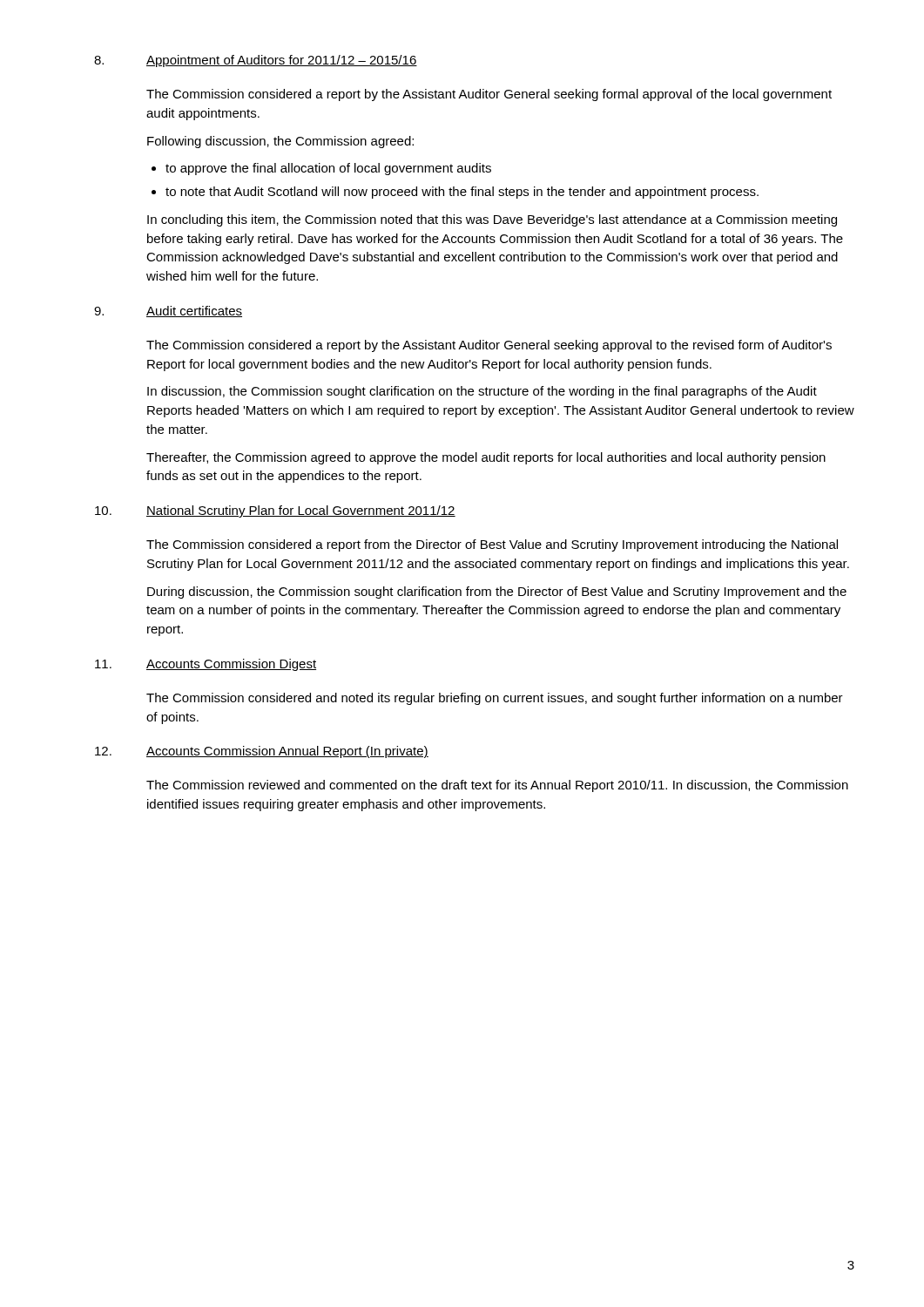Where does it say "11. Accounts Commission Digest"?
Viewport: 924px width, 1307px height.
click(x=206, y=665)
